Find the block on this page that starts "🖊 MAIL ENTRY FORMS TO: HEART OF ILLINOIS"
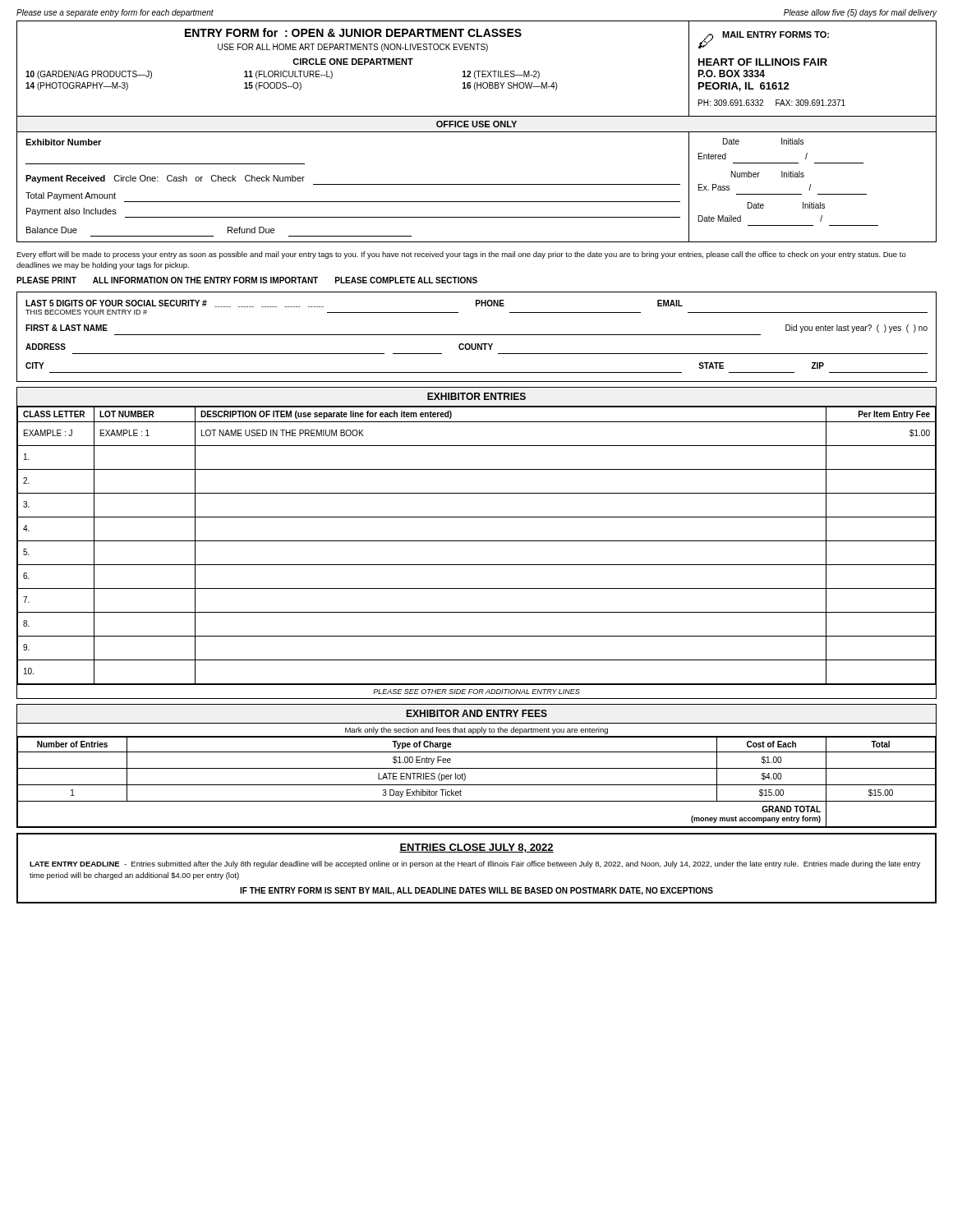This screenshot has width=953, height=1232. click(x=813, y=69)
